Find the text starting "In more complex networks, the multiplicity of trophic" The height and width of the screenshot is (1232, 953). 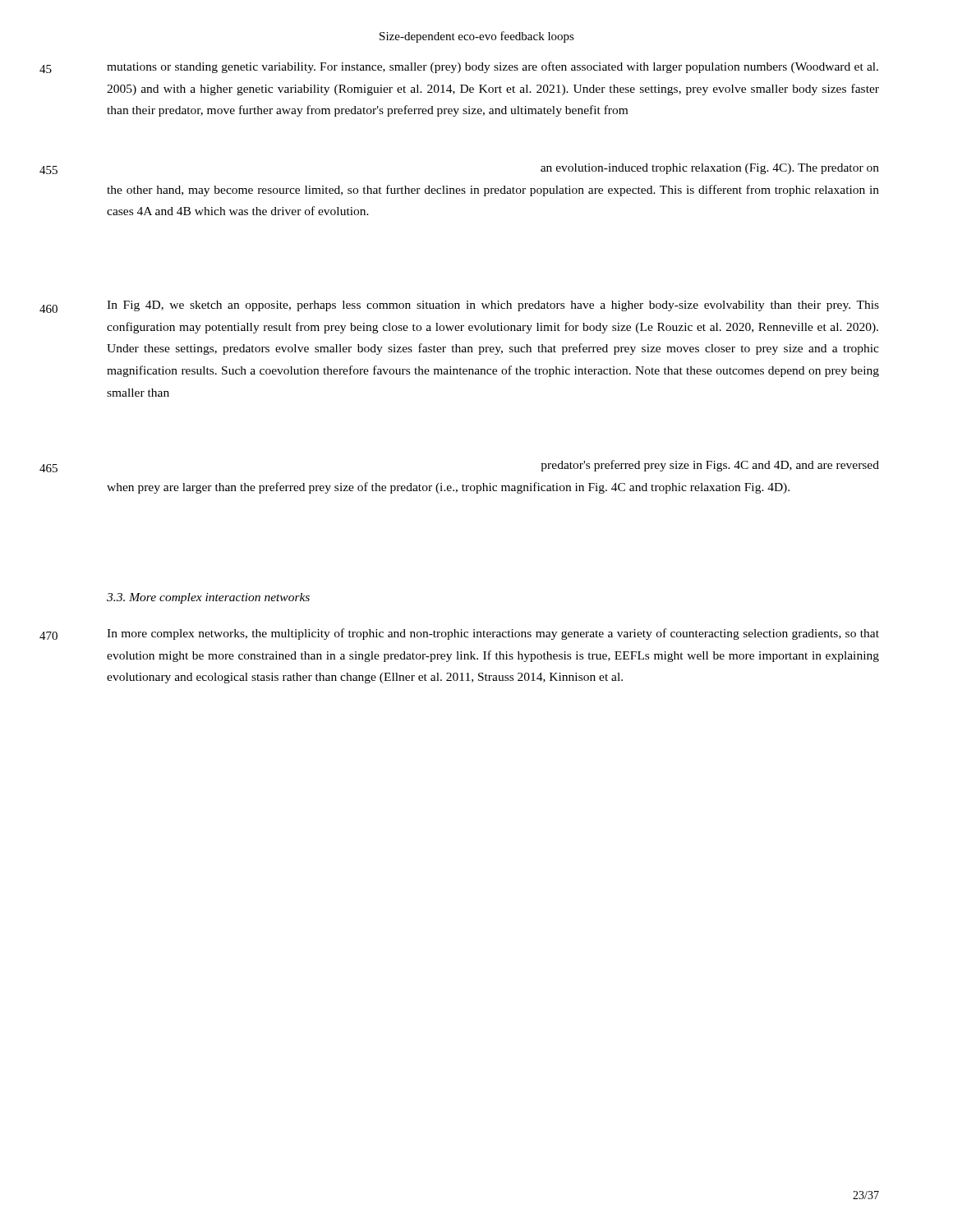(x=493, y=655)
